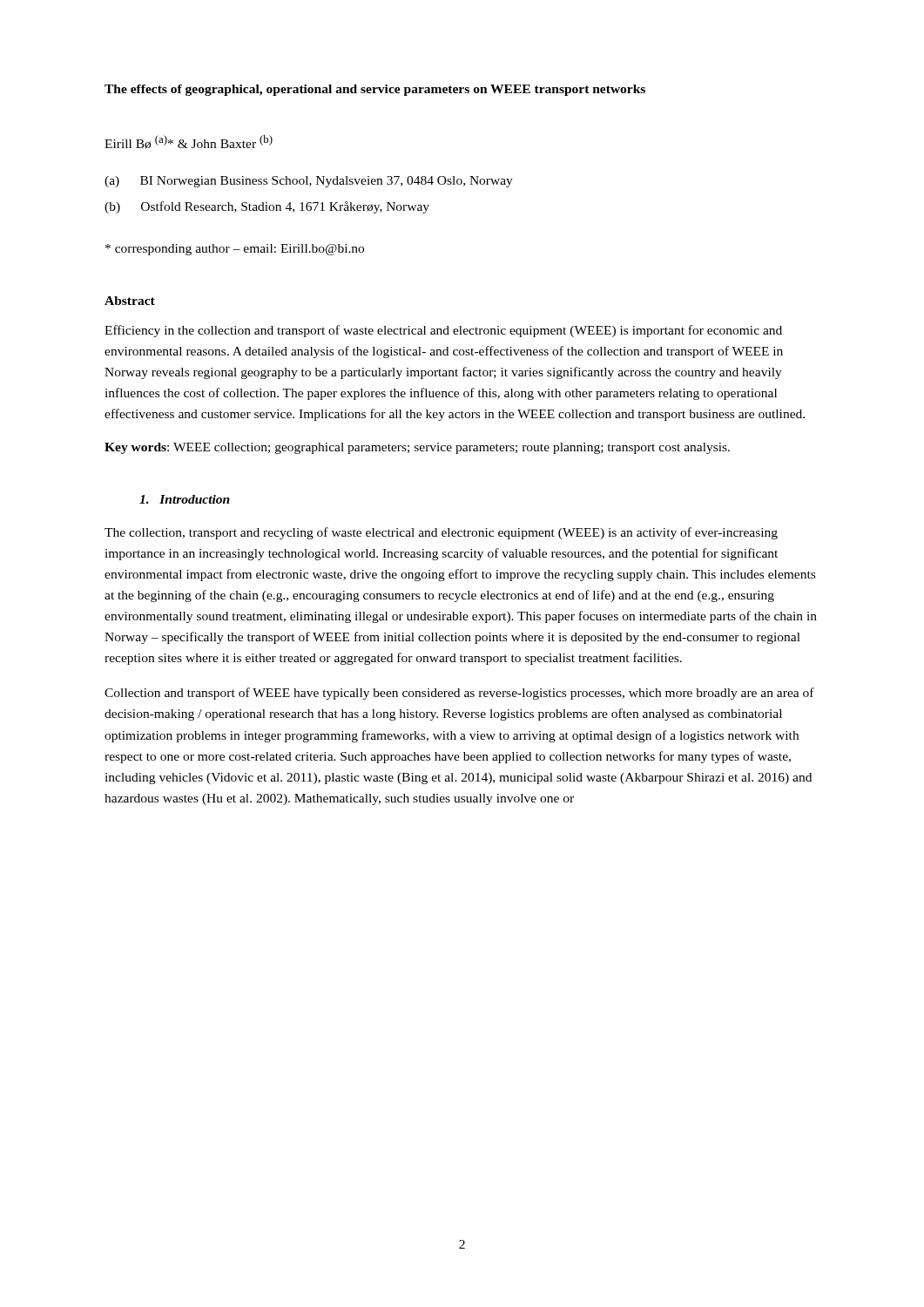Select the section header that reads "1. Introduction"
The image size is (924, 1307).
[185, 499]
